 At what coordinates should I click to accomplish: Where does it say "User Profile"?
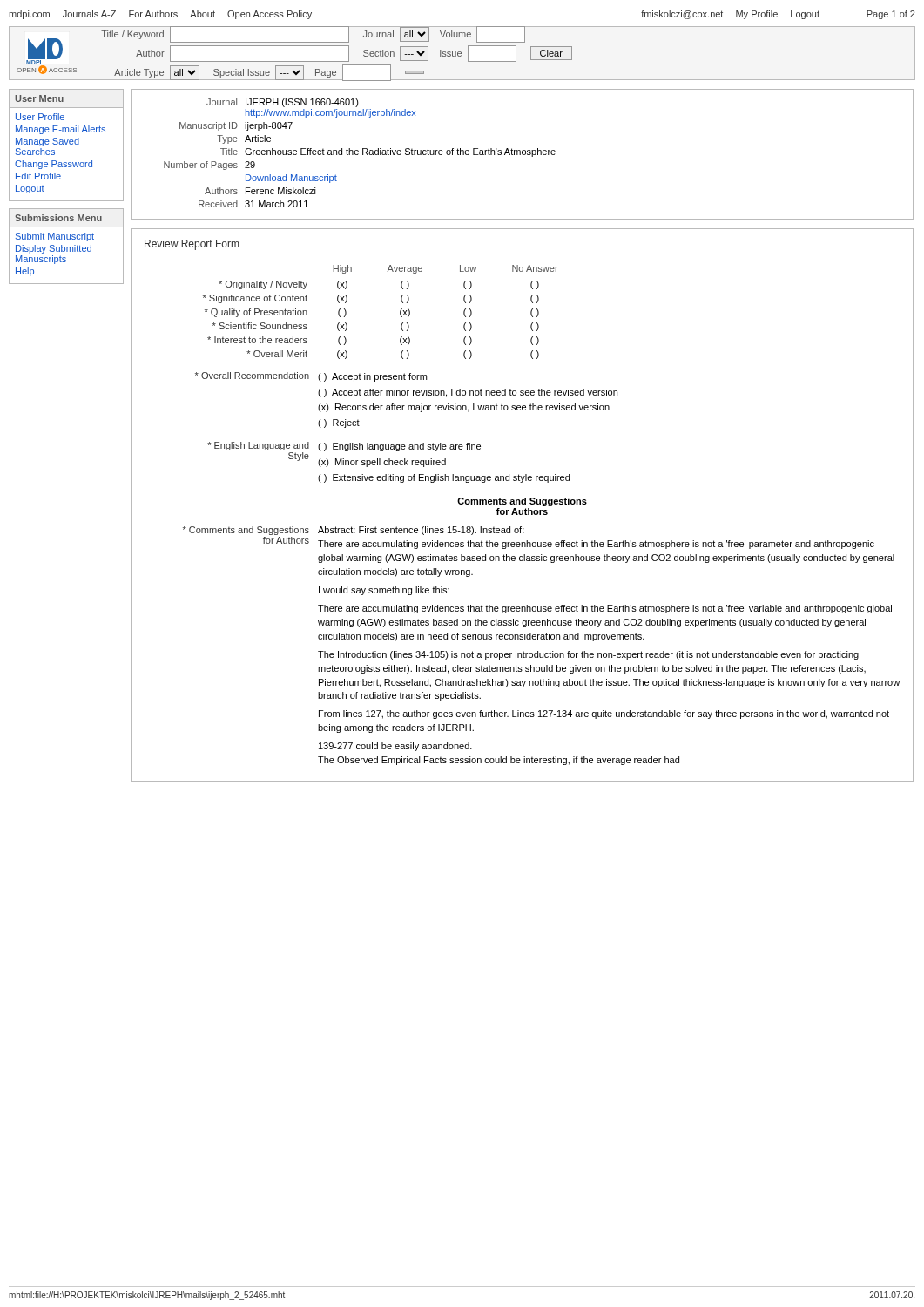pyautogui.click(x=66, y=117)
